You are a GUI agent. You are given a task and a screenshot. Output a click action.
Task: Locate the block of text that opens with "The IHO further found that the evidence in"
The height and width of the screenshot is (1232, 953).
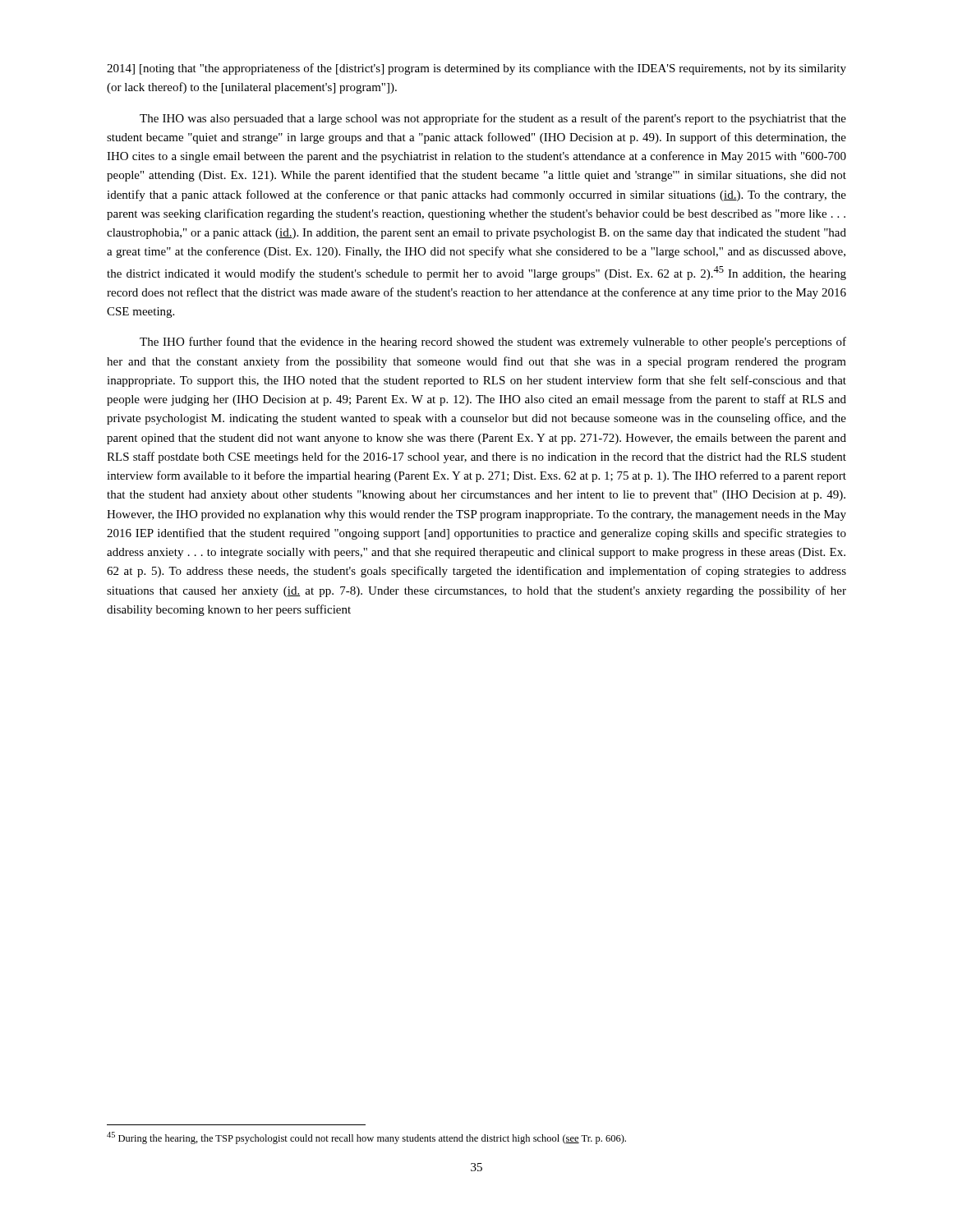coord(476,476)
